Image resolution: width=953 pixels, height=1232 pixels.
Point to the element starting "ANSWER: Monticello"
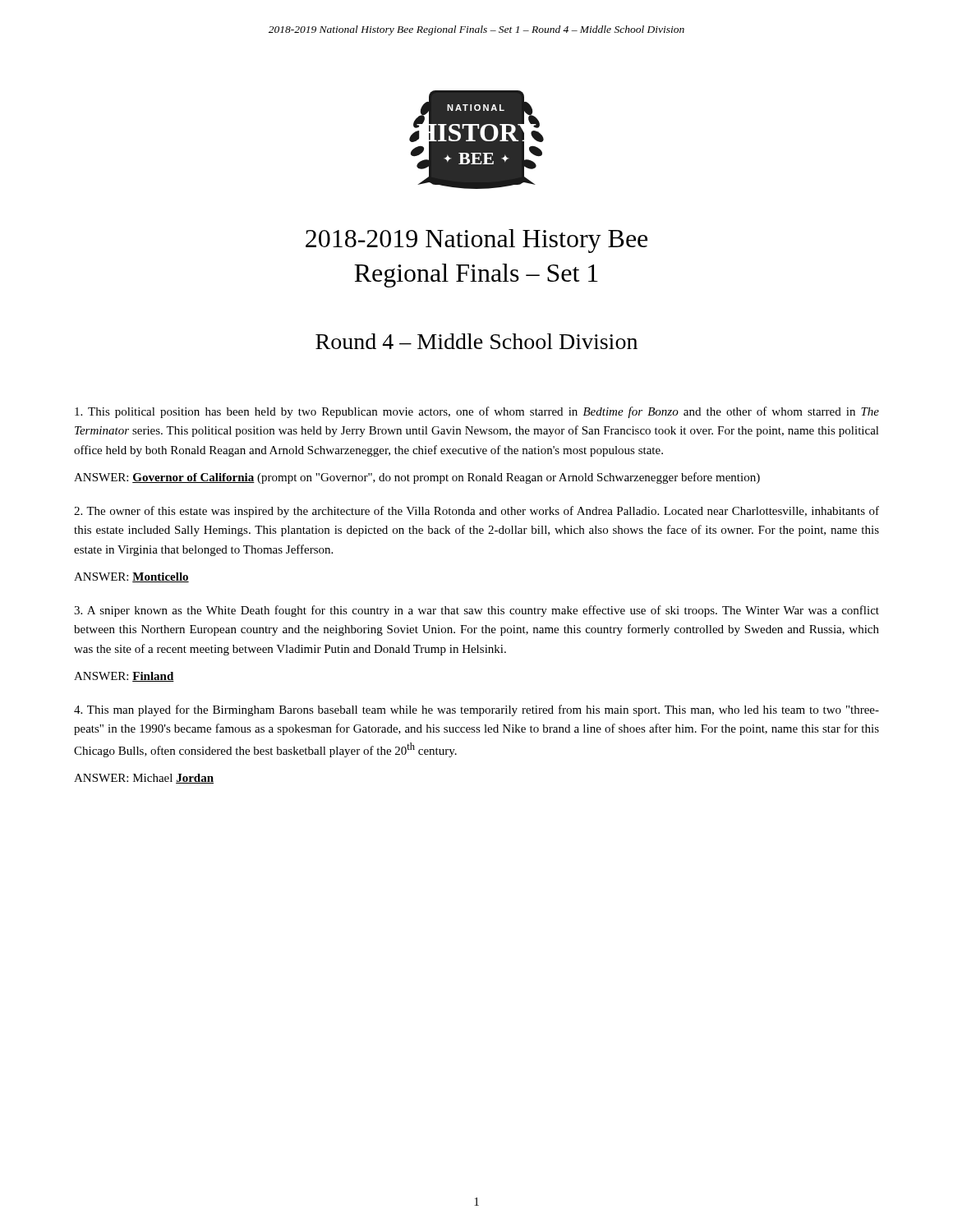point(131,576)
